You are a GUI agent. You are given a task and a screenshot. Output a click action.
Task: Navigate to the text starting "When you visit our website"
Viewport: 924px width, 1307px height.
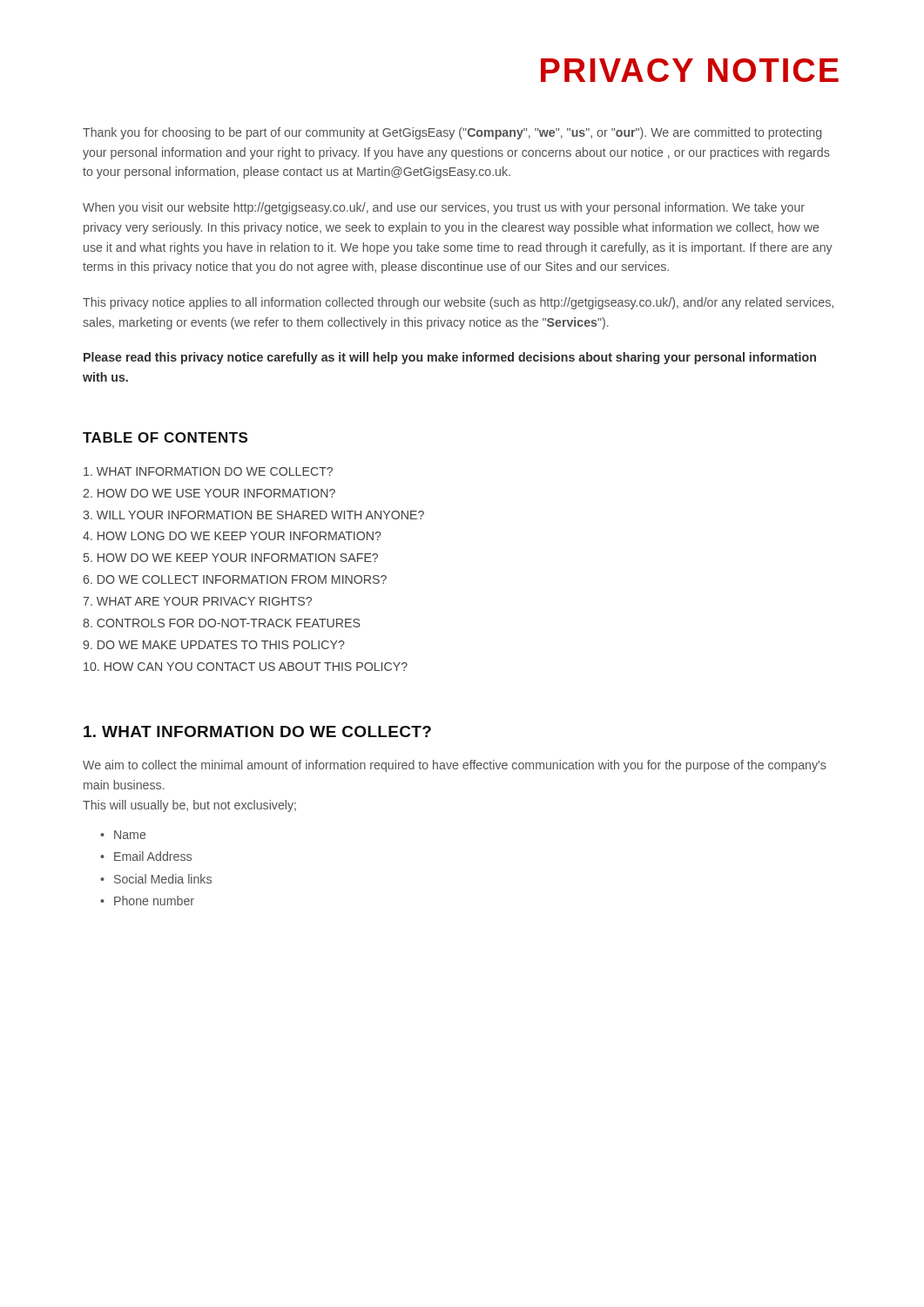[457, 237]
